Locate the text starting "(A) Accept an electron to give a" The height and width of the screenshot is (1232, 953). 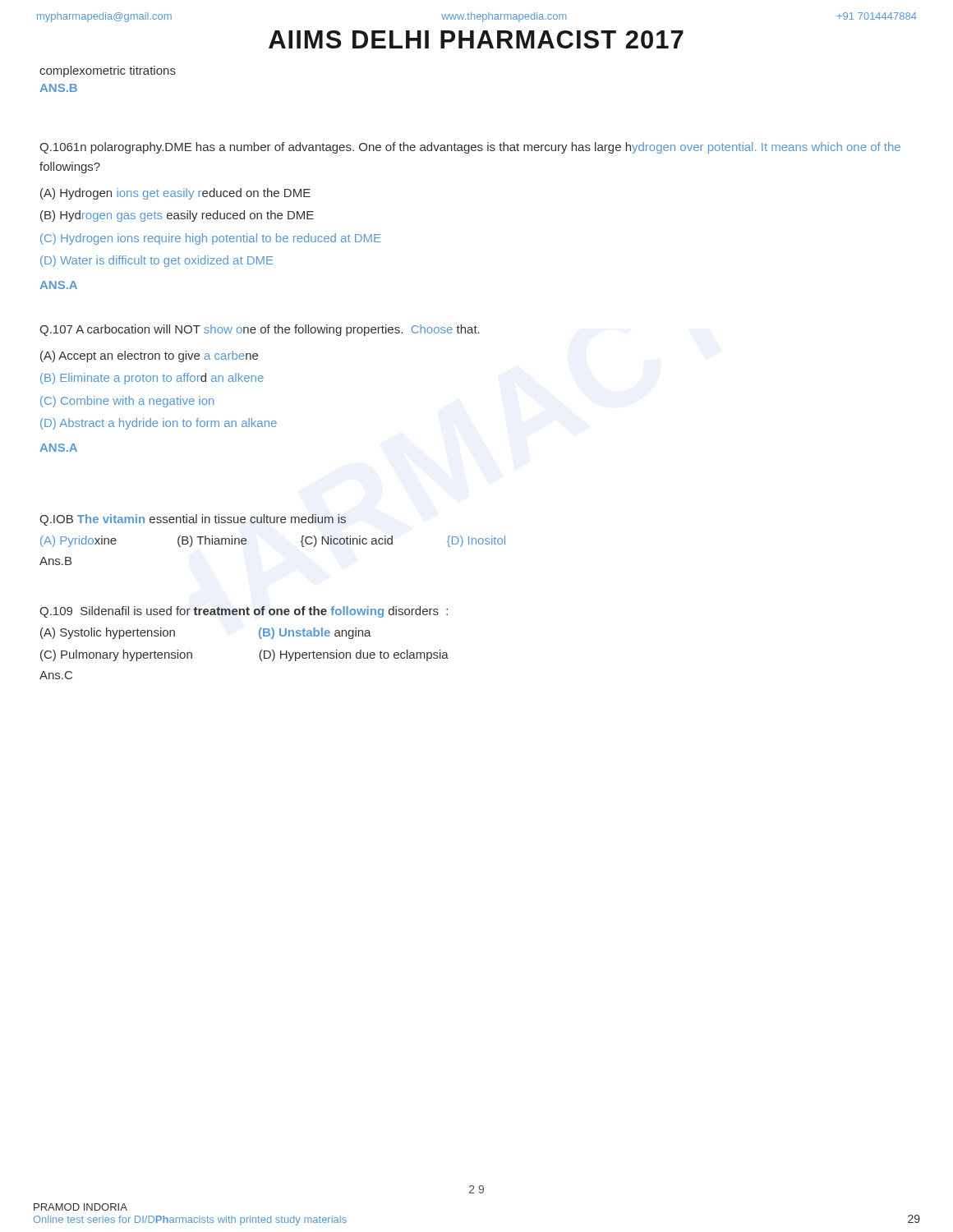(x=149, y=355)
